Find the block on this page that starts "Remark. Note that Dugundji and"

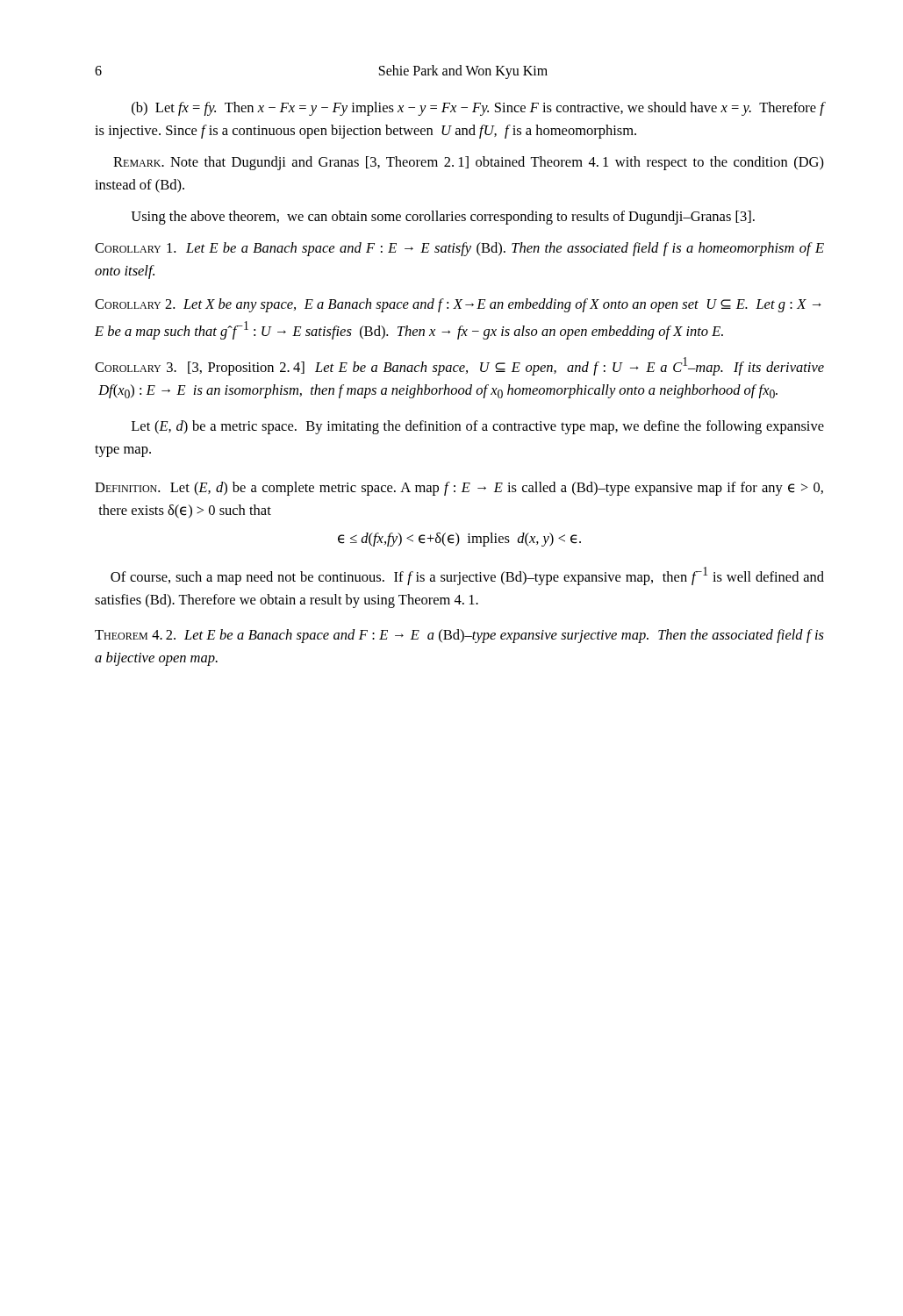(459, 174)
